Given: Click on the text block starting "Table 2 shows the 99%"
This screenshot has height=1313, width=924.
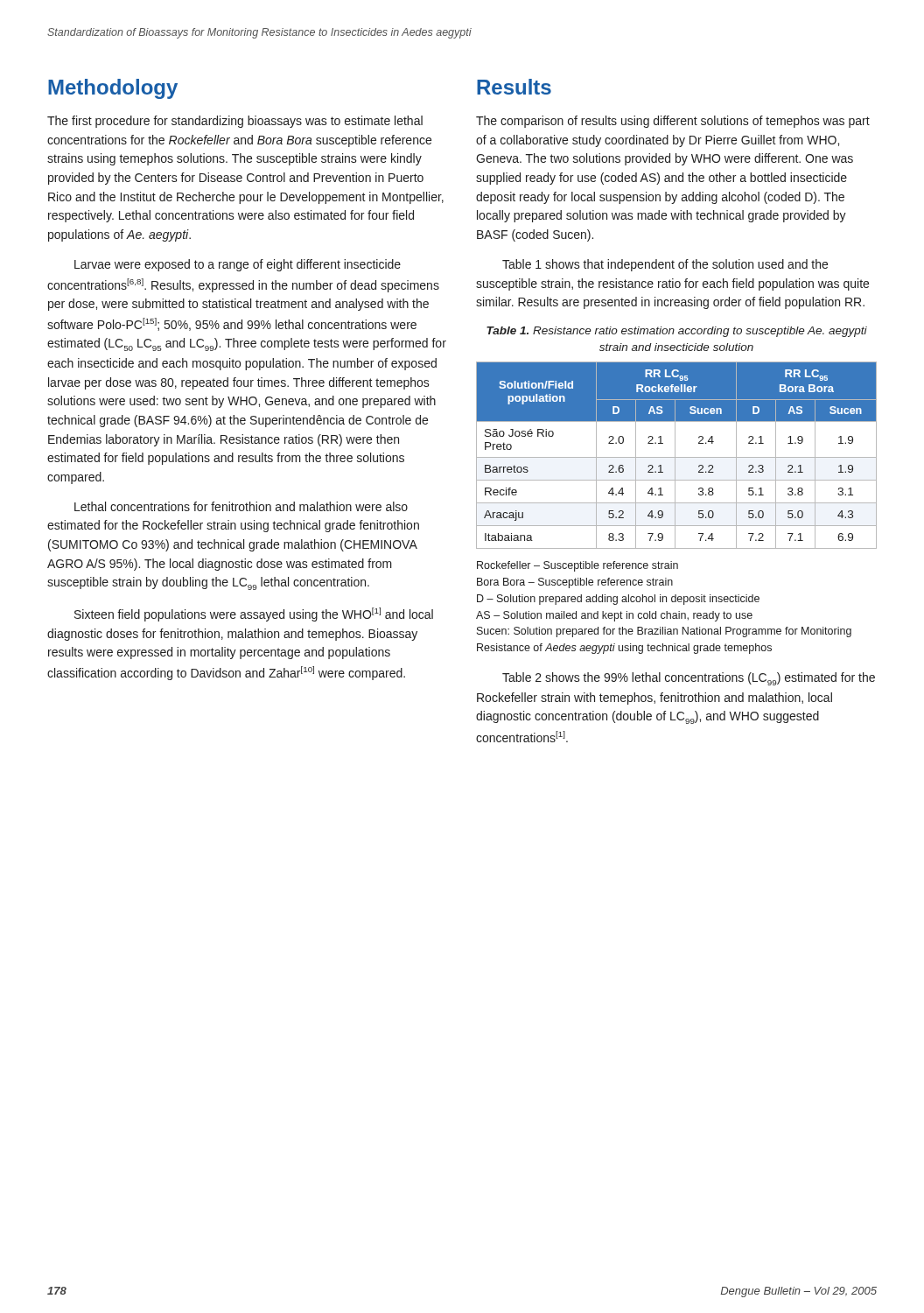Looking at the screenshot, I should (x=676, y=708).
